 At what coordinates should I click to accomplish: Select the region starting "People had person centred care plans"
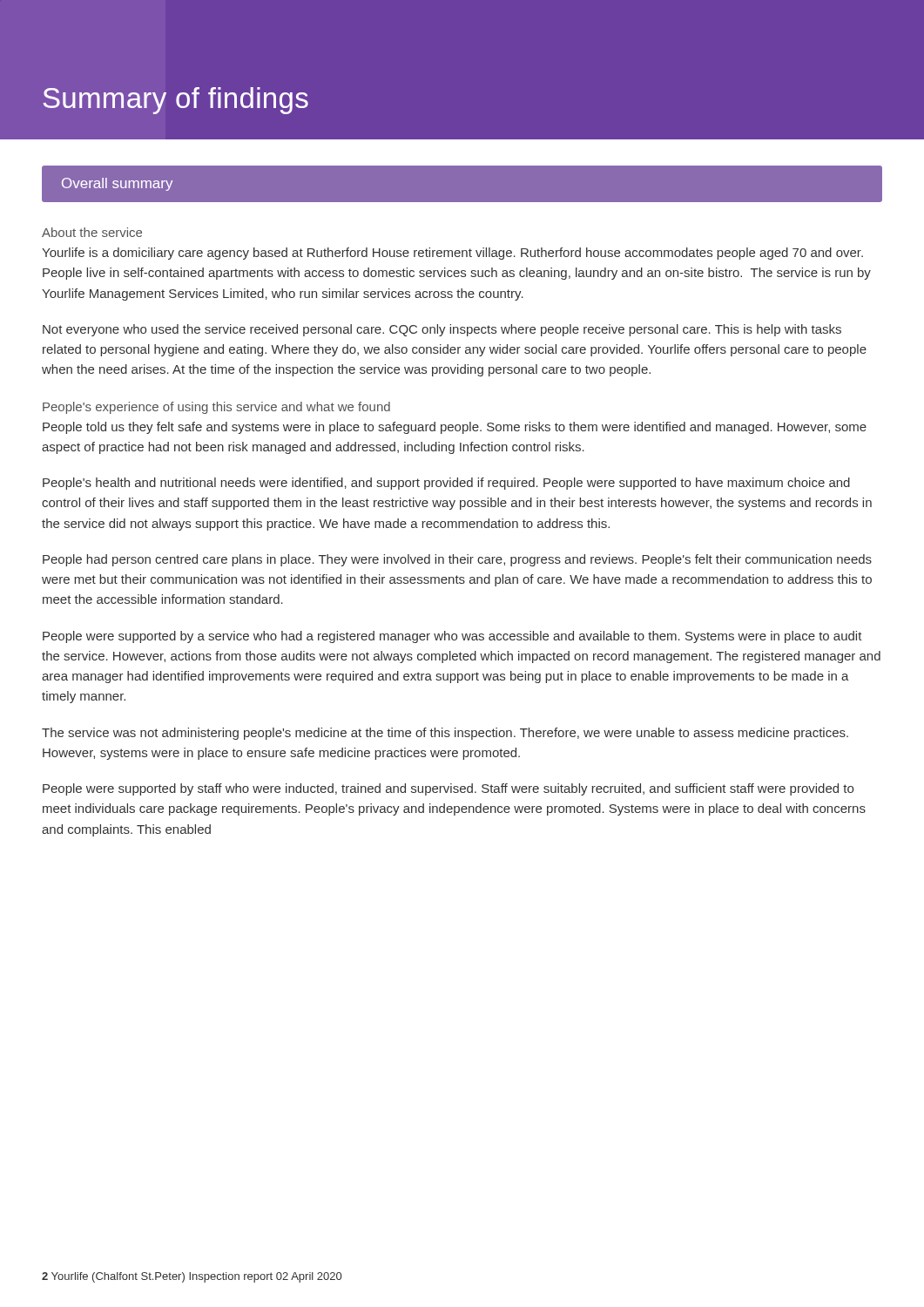click(x=457, y=579)
